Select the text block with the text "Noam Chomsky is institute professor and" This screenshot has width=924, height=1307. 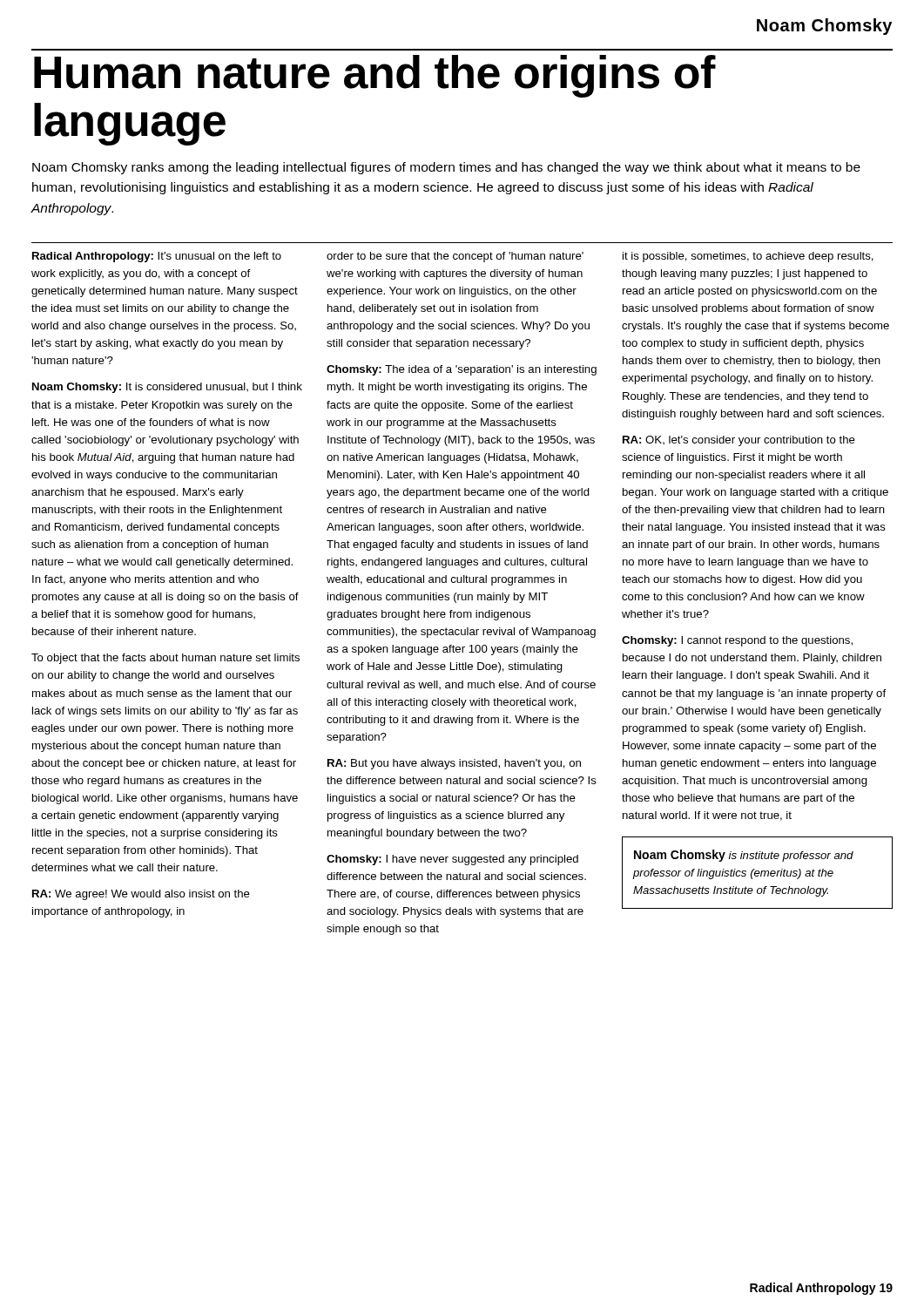pos(743,872)
